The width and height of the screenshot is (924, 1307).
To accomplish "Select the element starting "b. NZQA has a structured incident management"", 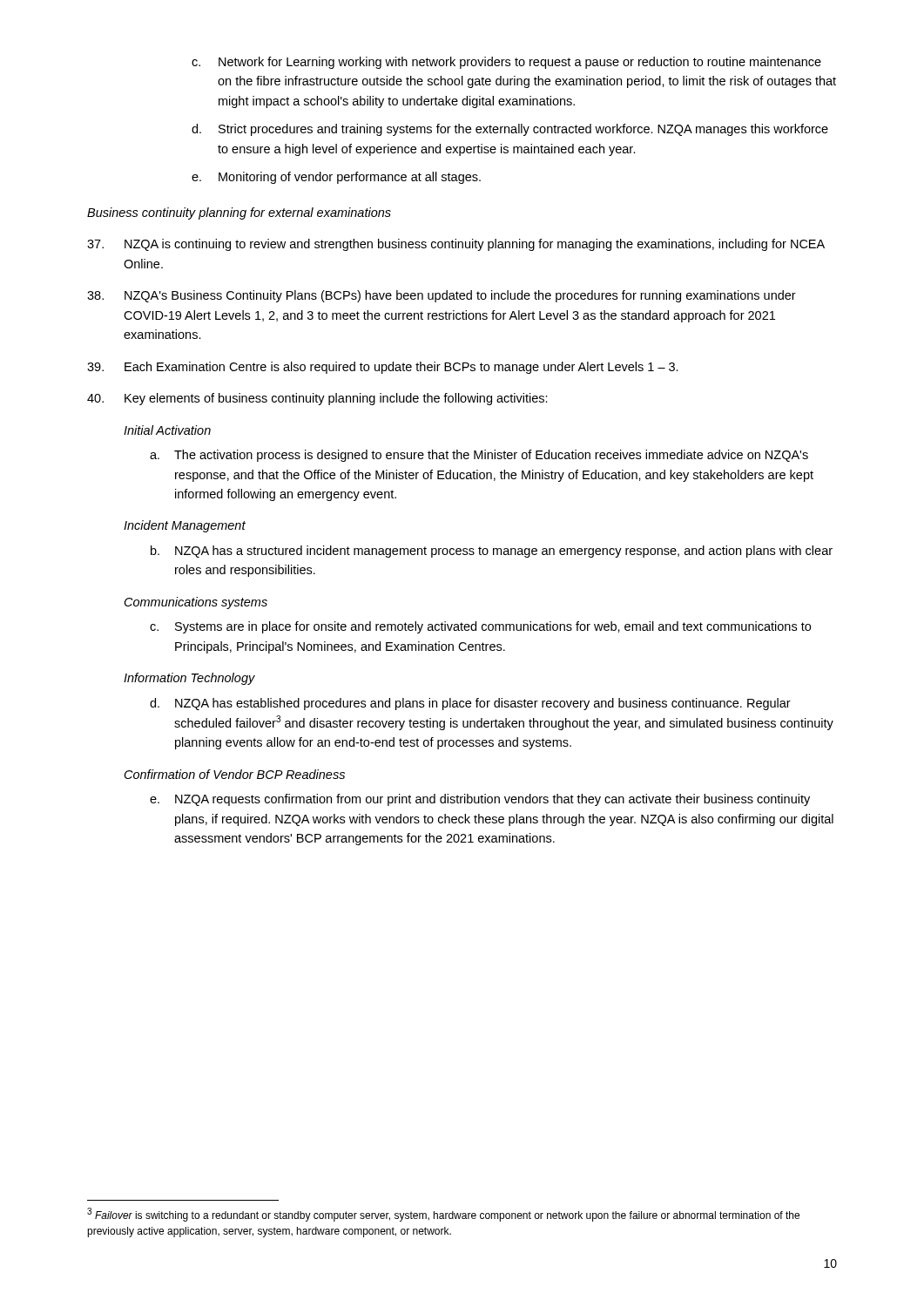I will (493, 561).
